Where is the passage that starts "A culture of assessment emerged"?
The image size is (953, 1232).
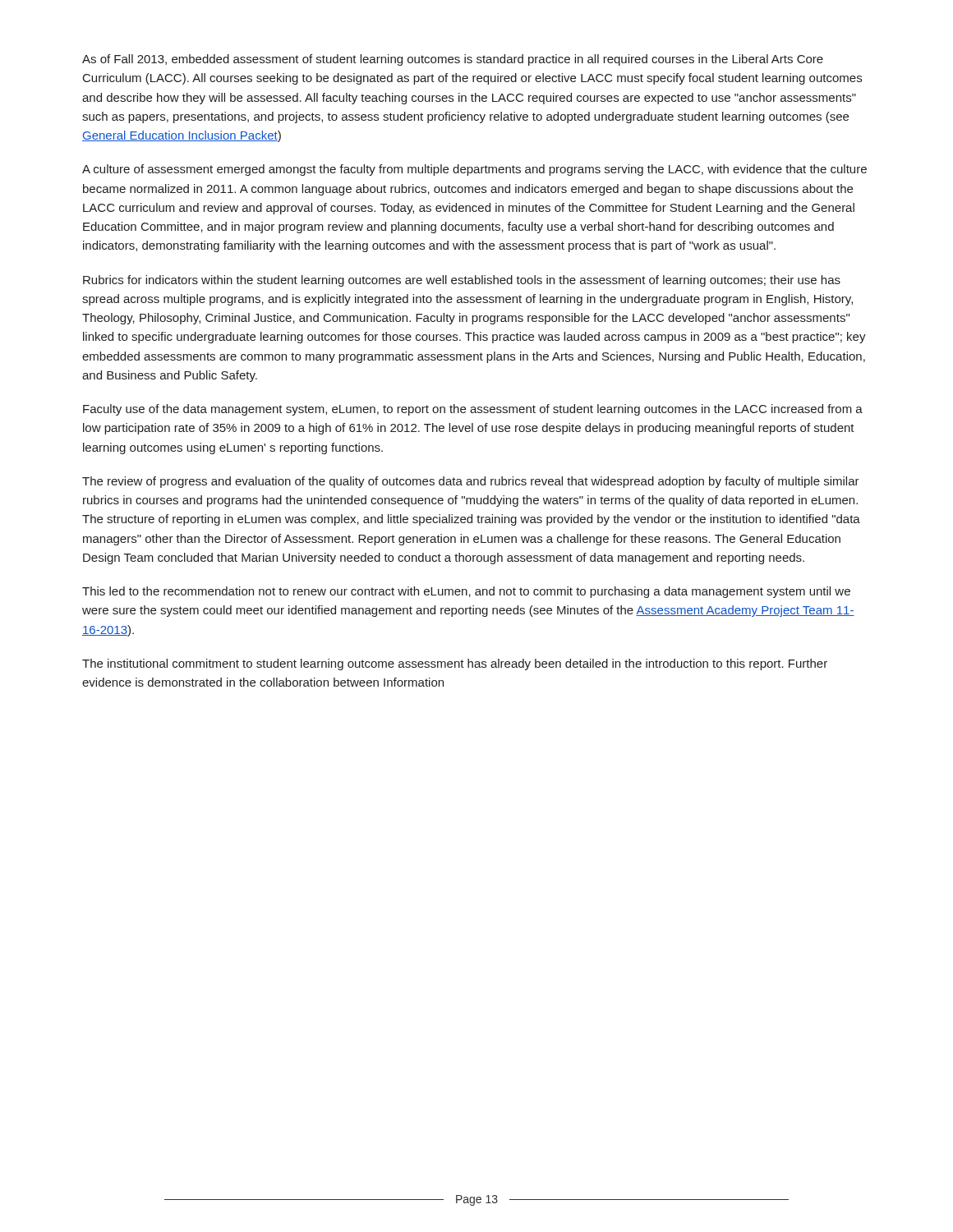click(475, 207)
